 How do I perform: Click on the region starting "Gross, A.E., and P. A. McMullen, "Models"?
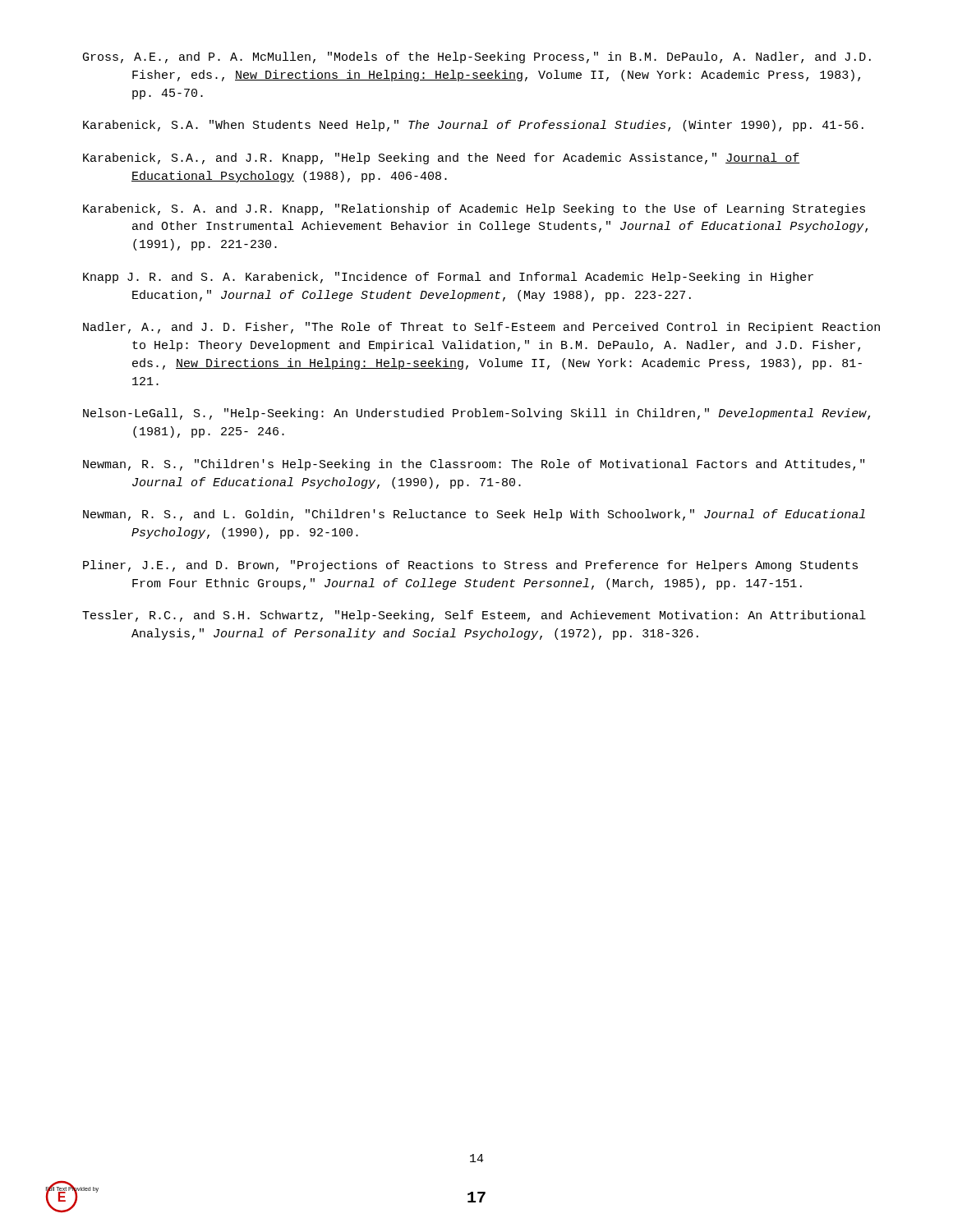click(x=478, y=76)
